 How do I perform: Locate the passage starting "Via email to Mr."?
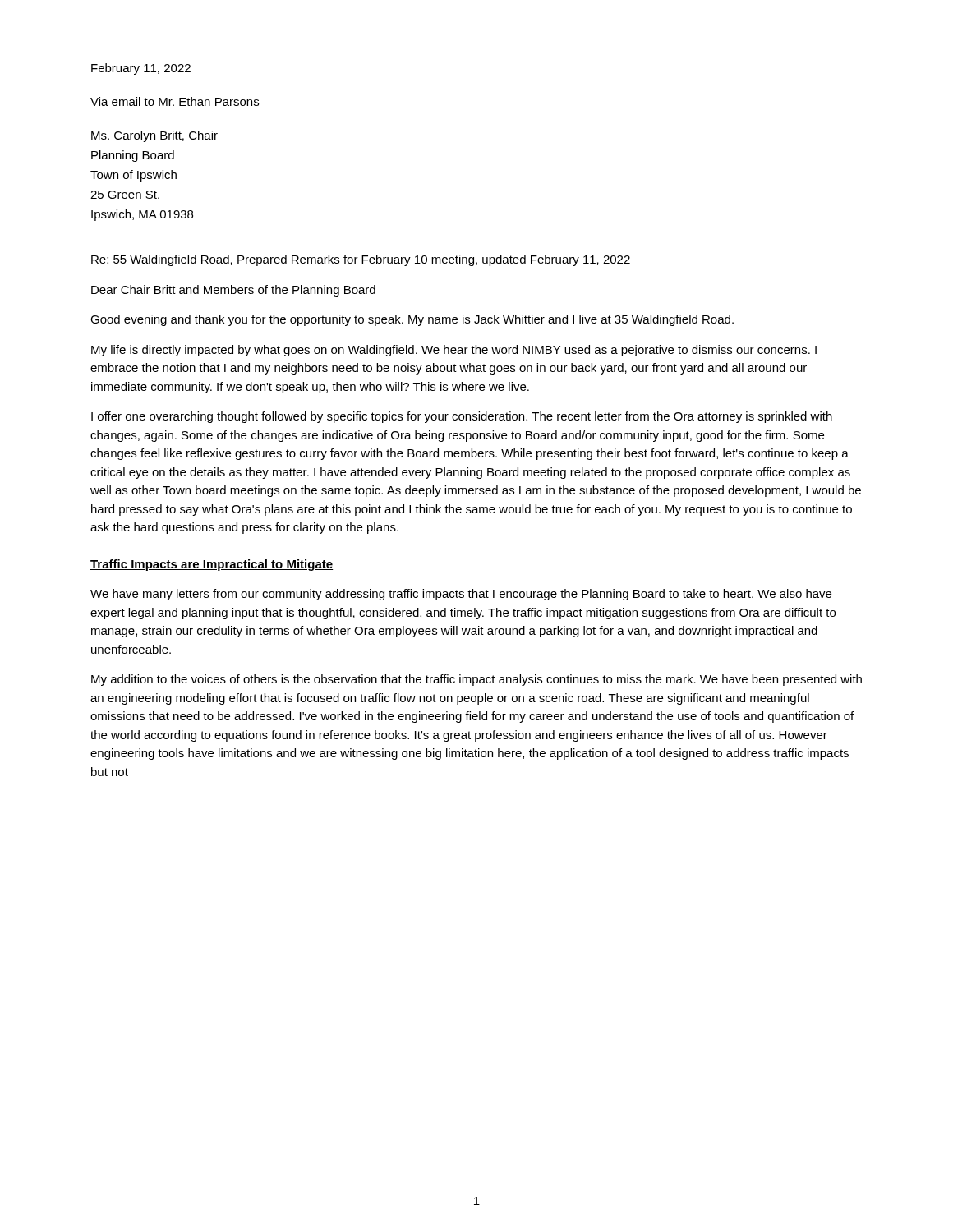[175, 101]
